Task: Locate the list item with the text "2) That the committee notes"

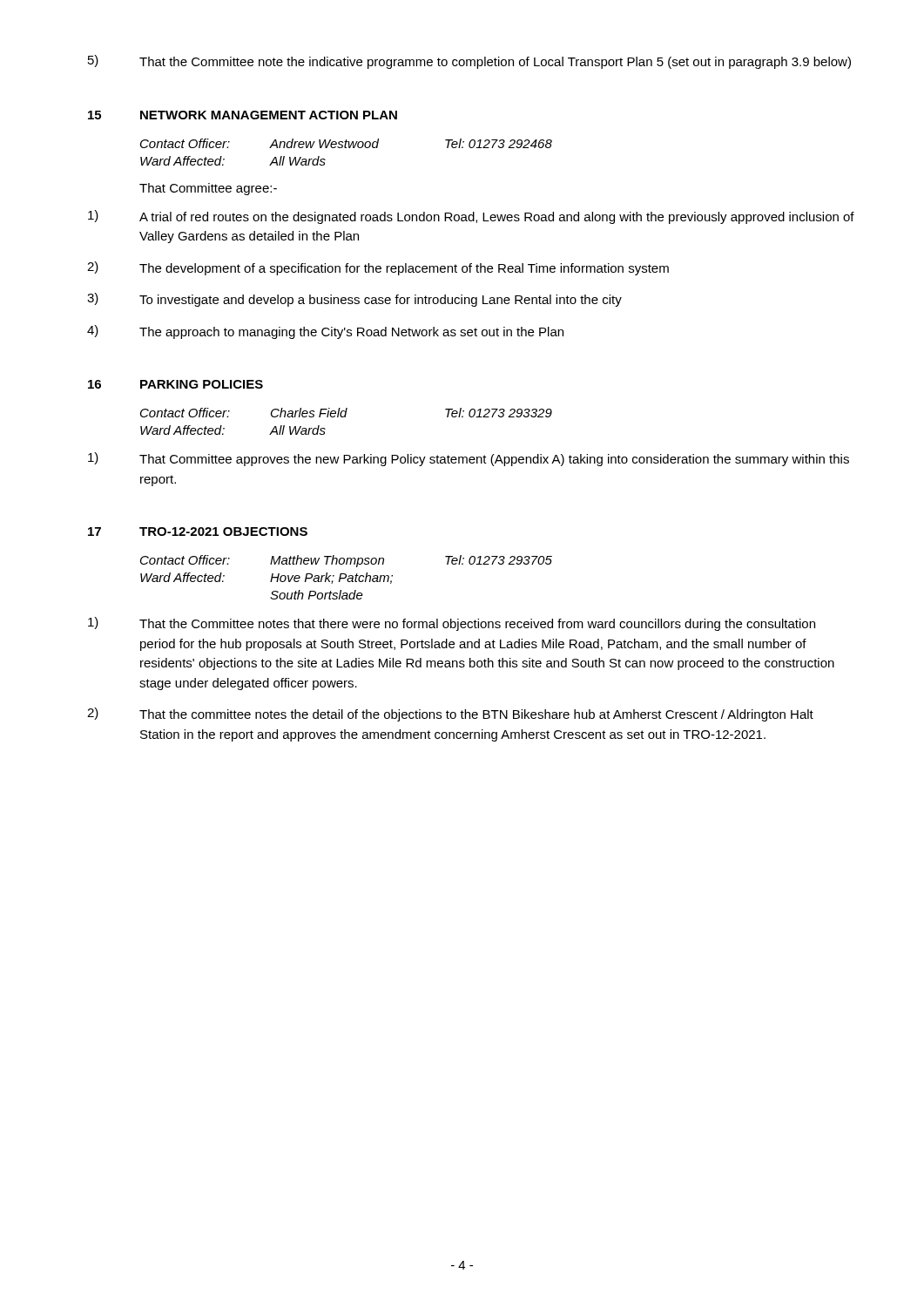Action: click(471, 724)
